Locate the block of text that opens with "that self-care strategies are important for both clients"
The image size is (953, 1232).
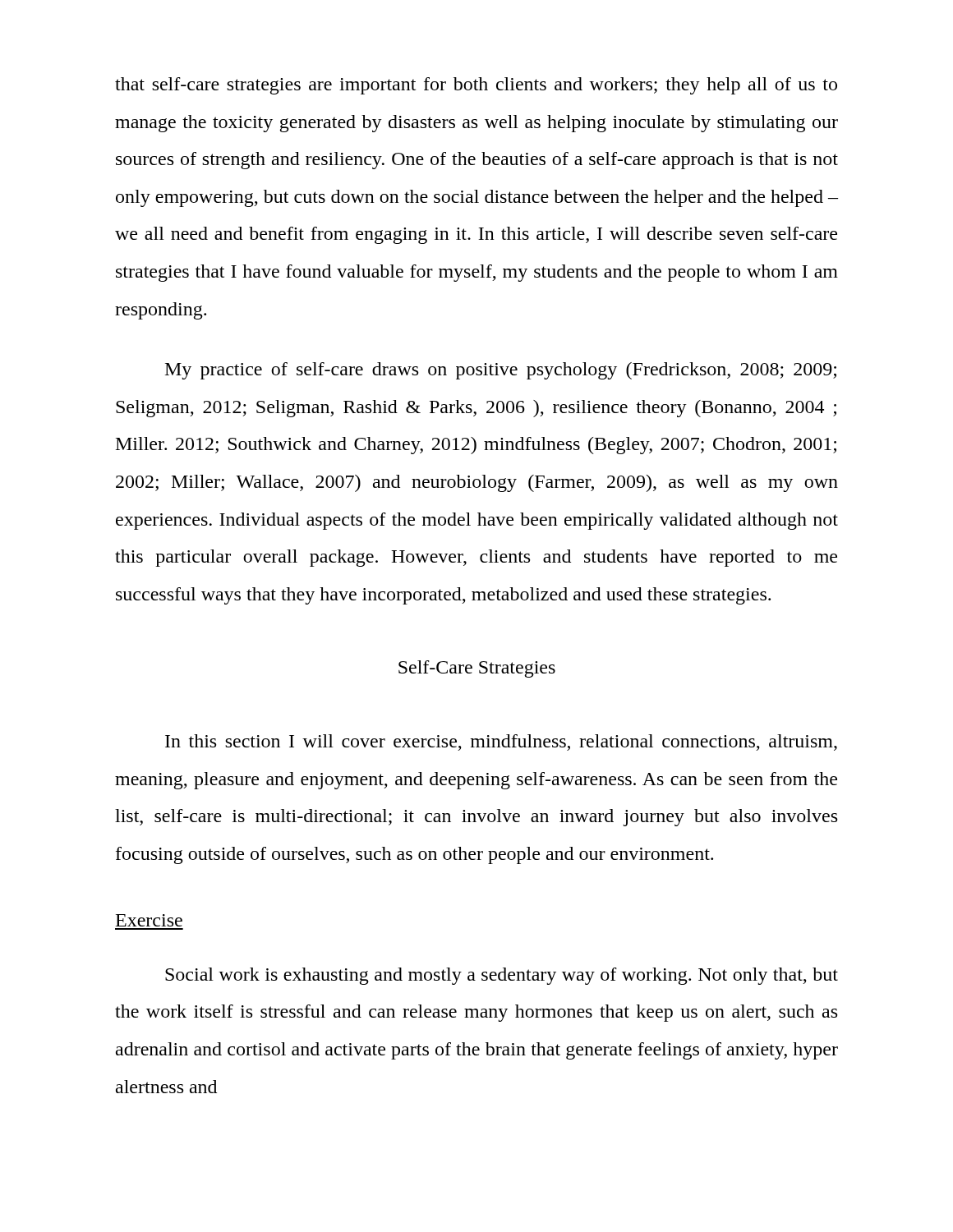pos(476,196)
